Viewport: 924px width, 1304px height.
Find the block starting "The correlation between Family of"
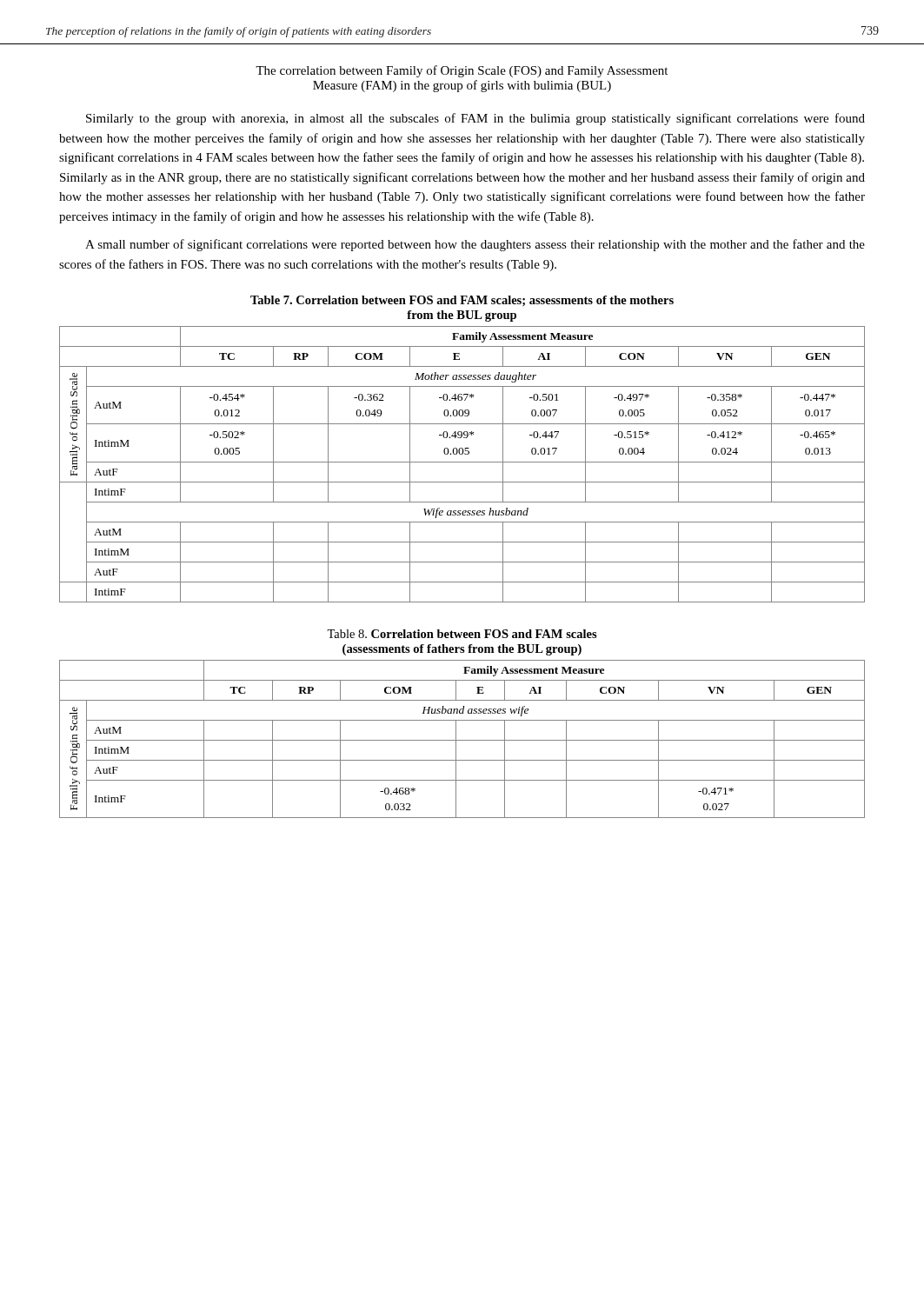click(462, 78)
